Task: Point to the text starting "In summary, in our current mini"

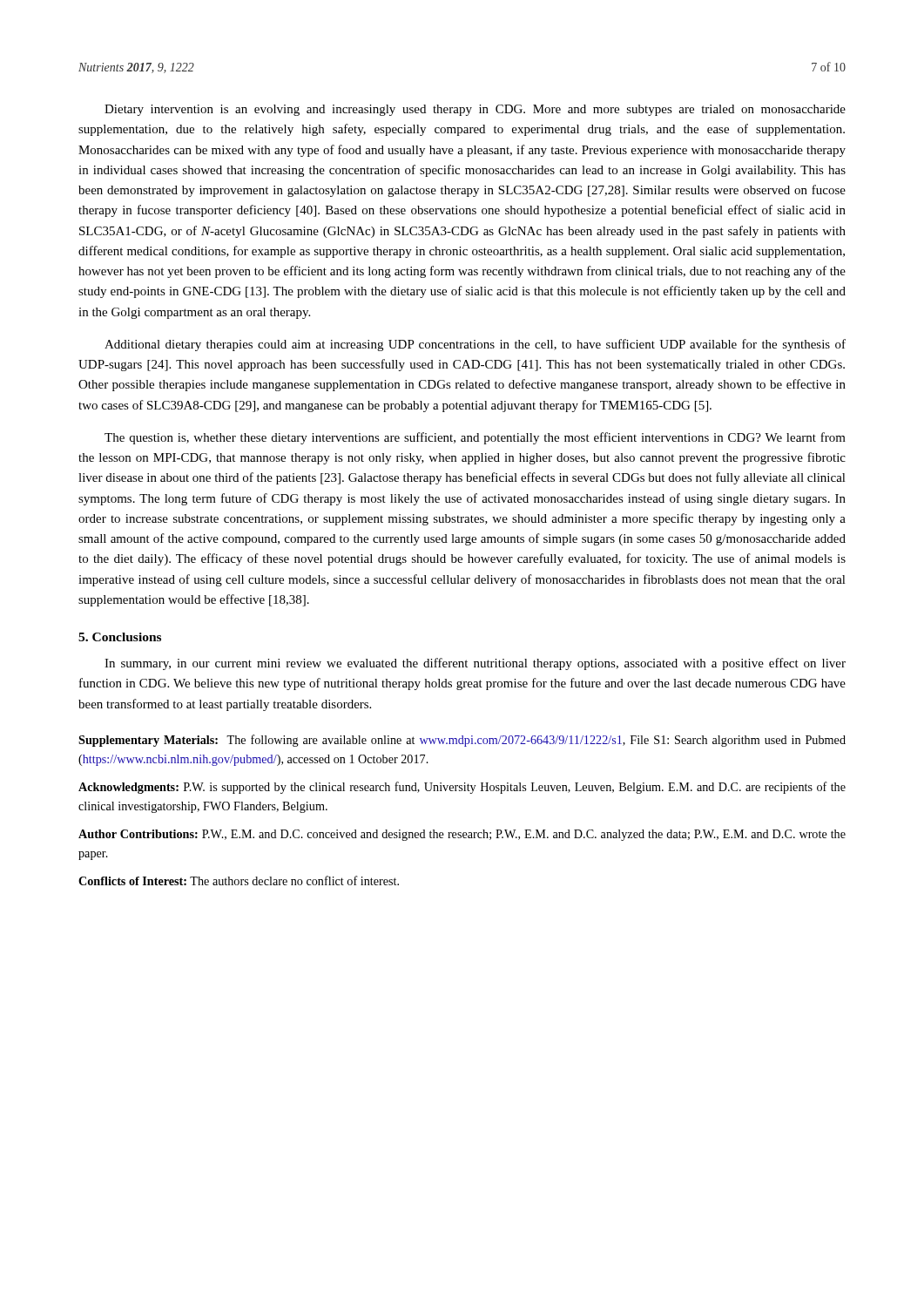Action: tap(462, 684)
